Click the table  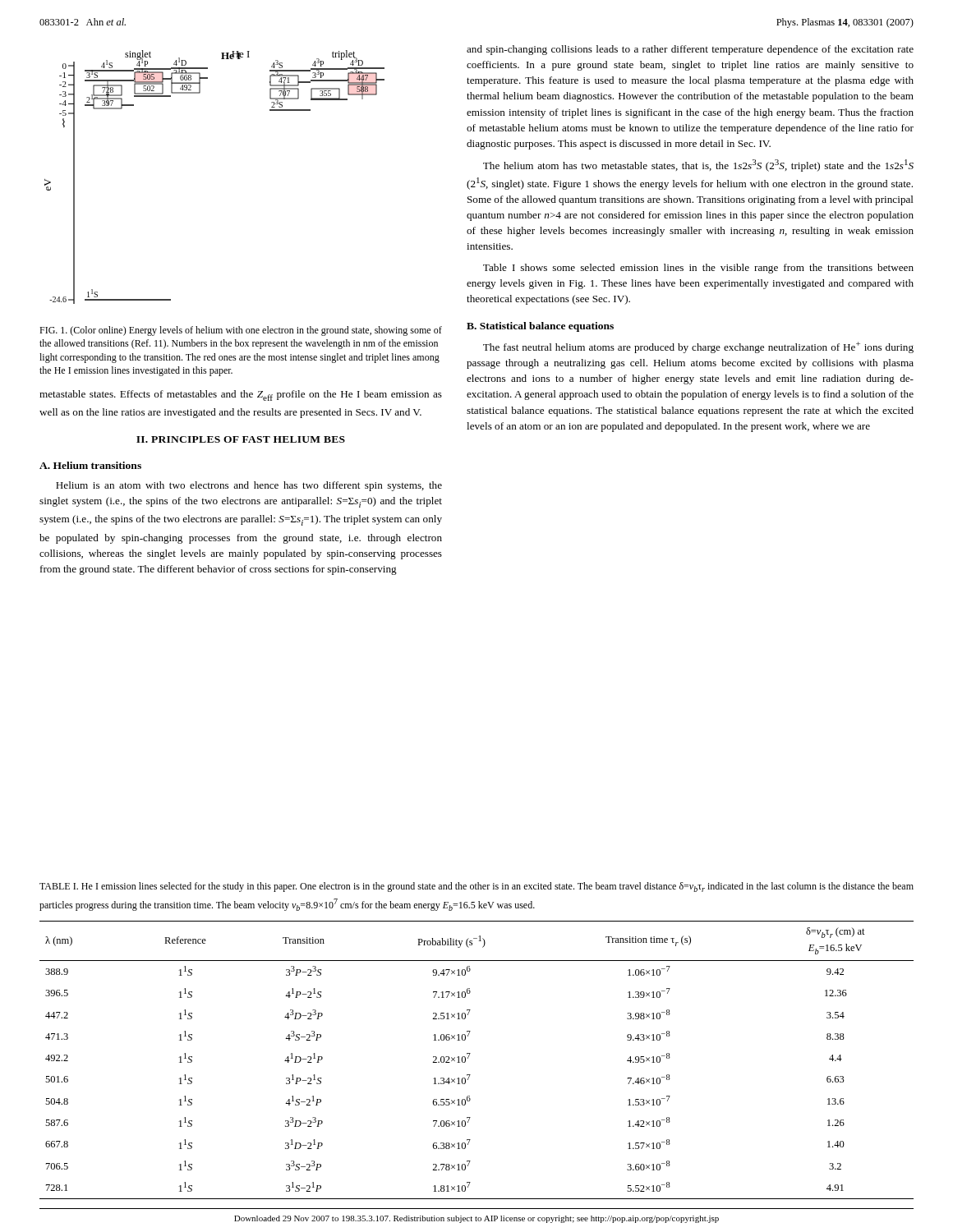(476, 1060)
